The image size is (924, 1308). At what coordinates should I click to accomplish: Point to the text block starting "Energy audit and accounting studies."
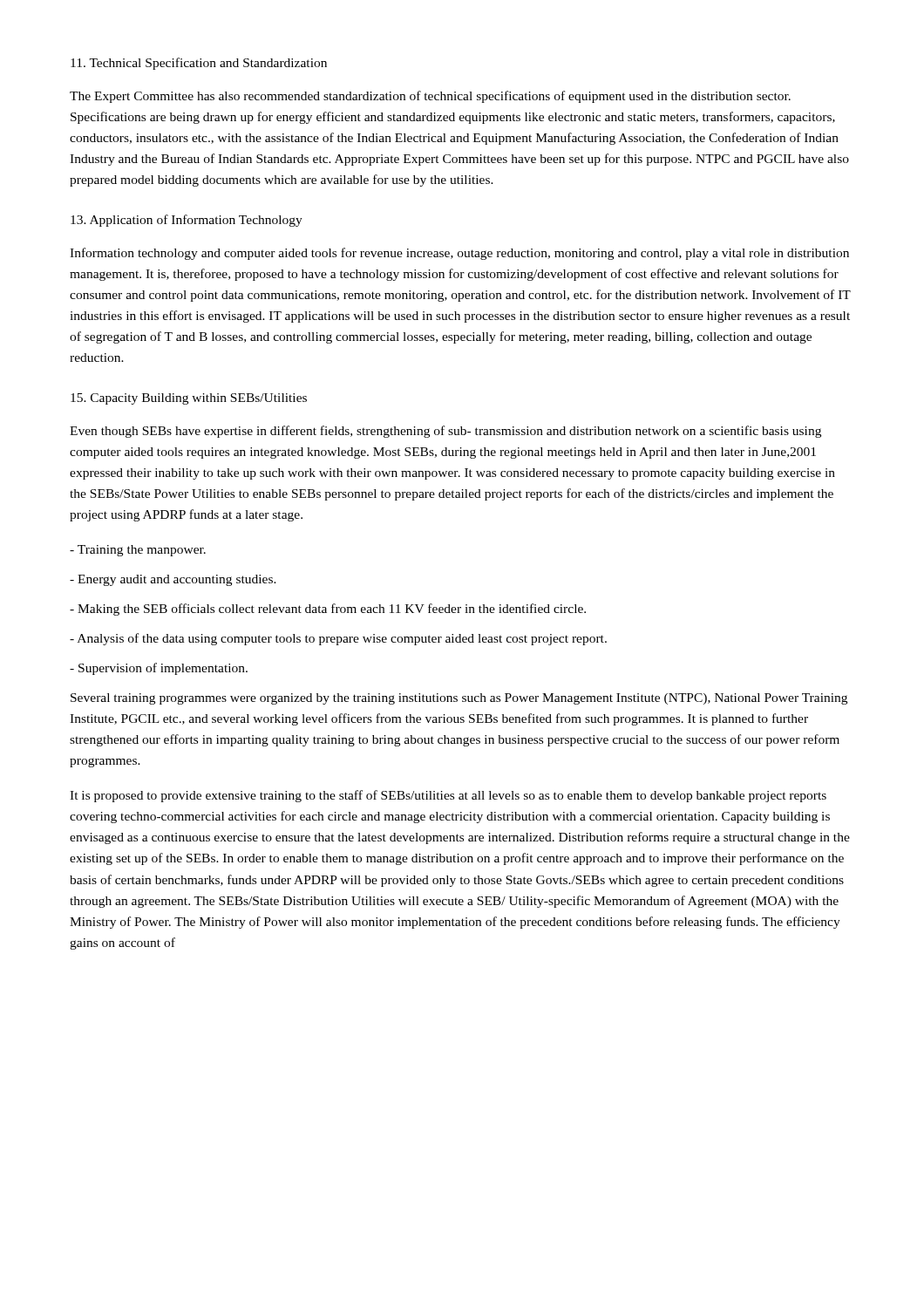click(173, 579)
